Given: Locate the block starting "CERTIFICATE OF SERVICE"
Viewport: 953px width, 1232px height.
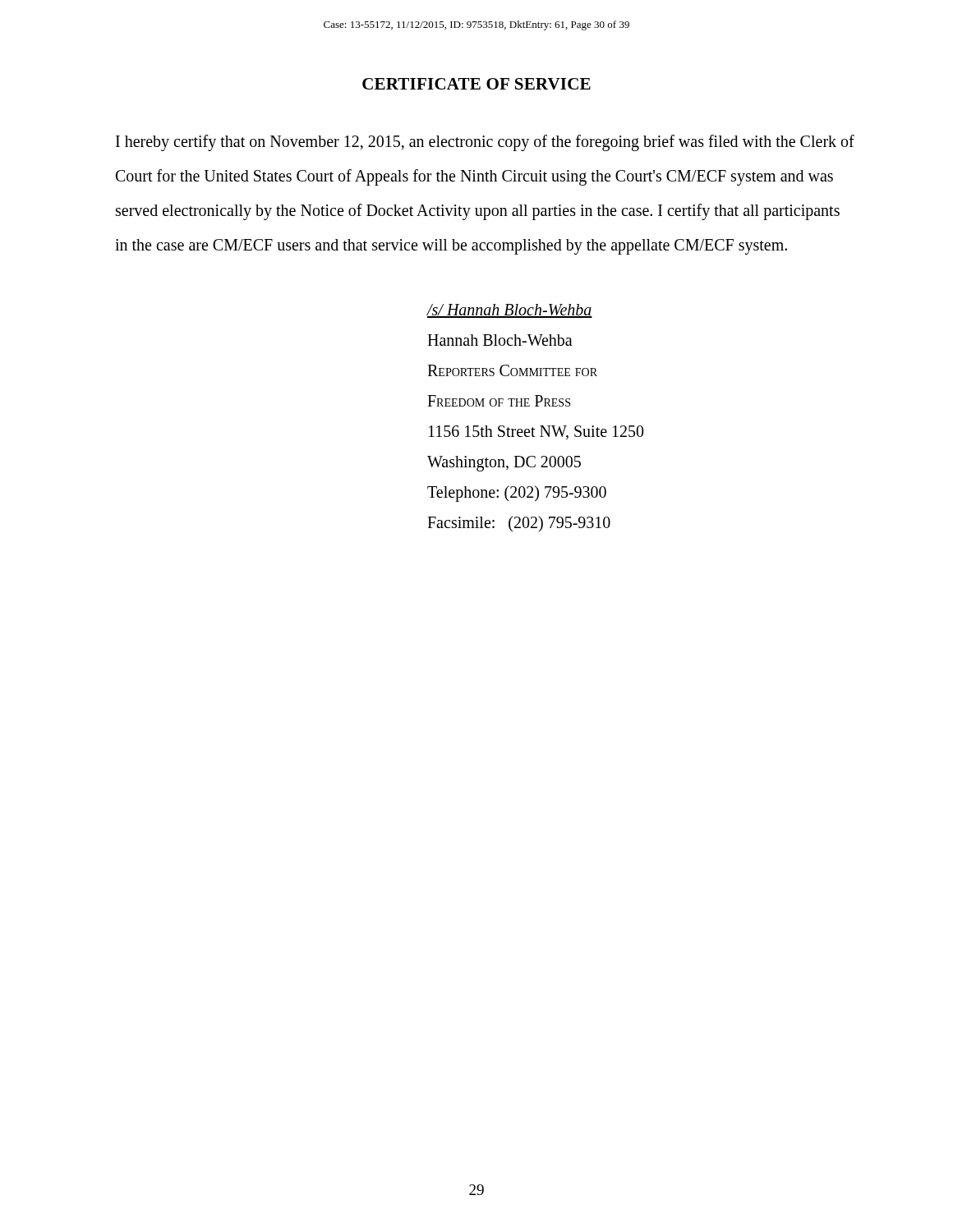Looking at the screenshot, I should 476,84.
